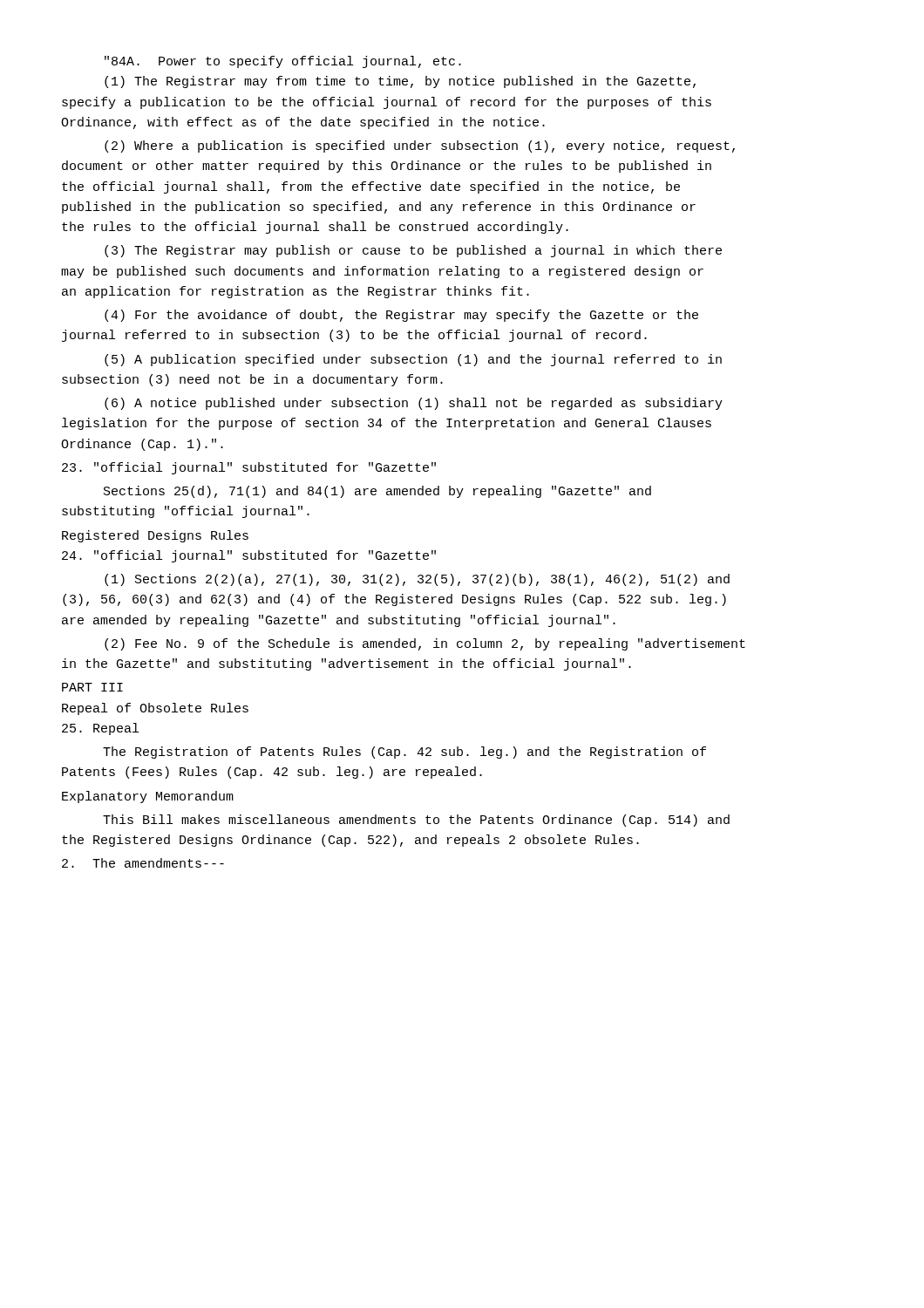
Task: Locate the text block starting "subsection (3) need not be"
Action: click(253, 380)
